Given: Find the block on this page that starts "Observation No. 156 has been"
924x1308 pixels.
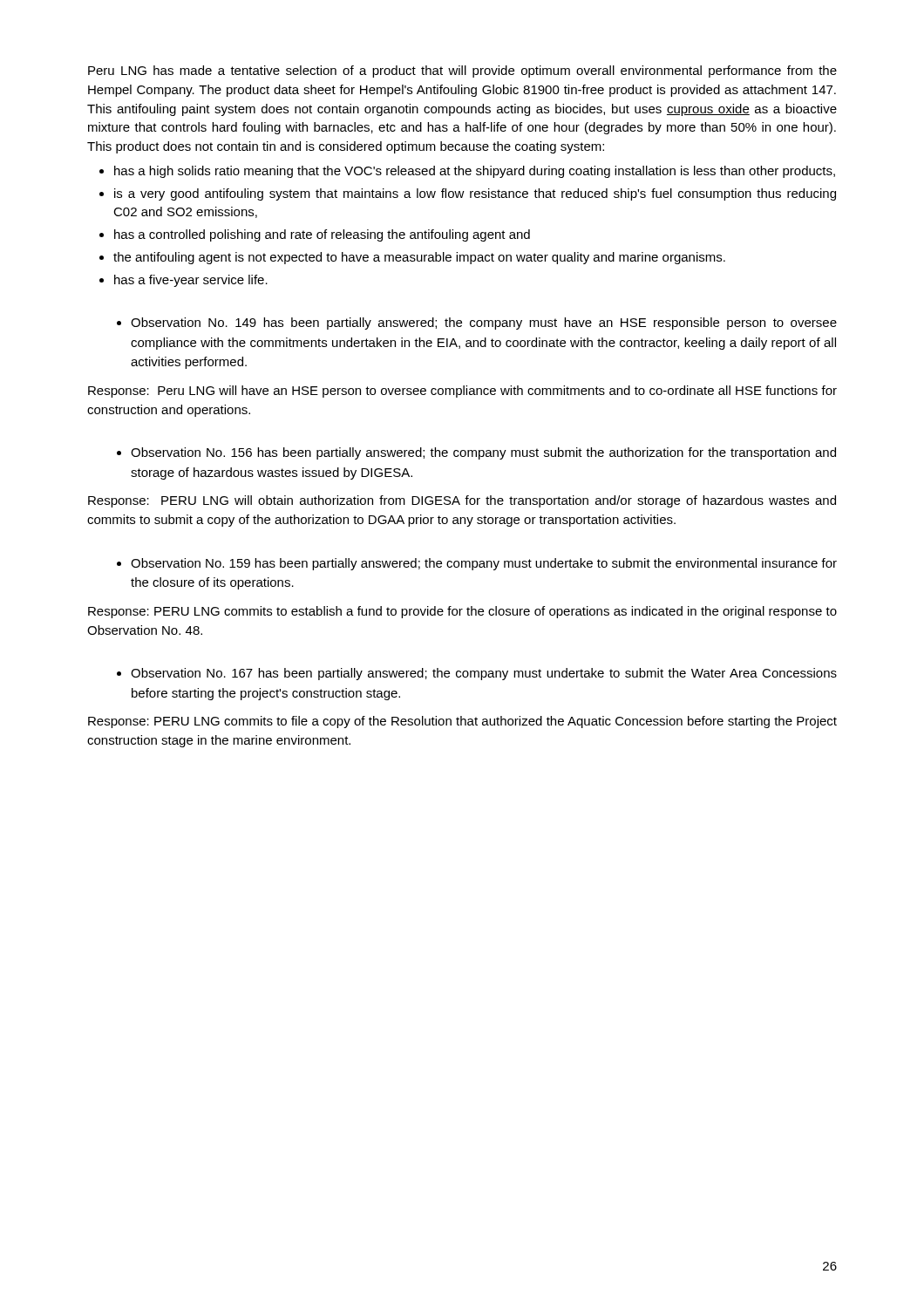Looking at the screenshot, I should [x=484, y=462].
